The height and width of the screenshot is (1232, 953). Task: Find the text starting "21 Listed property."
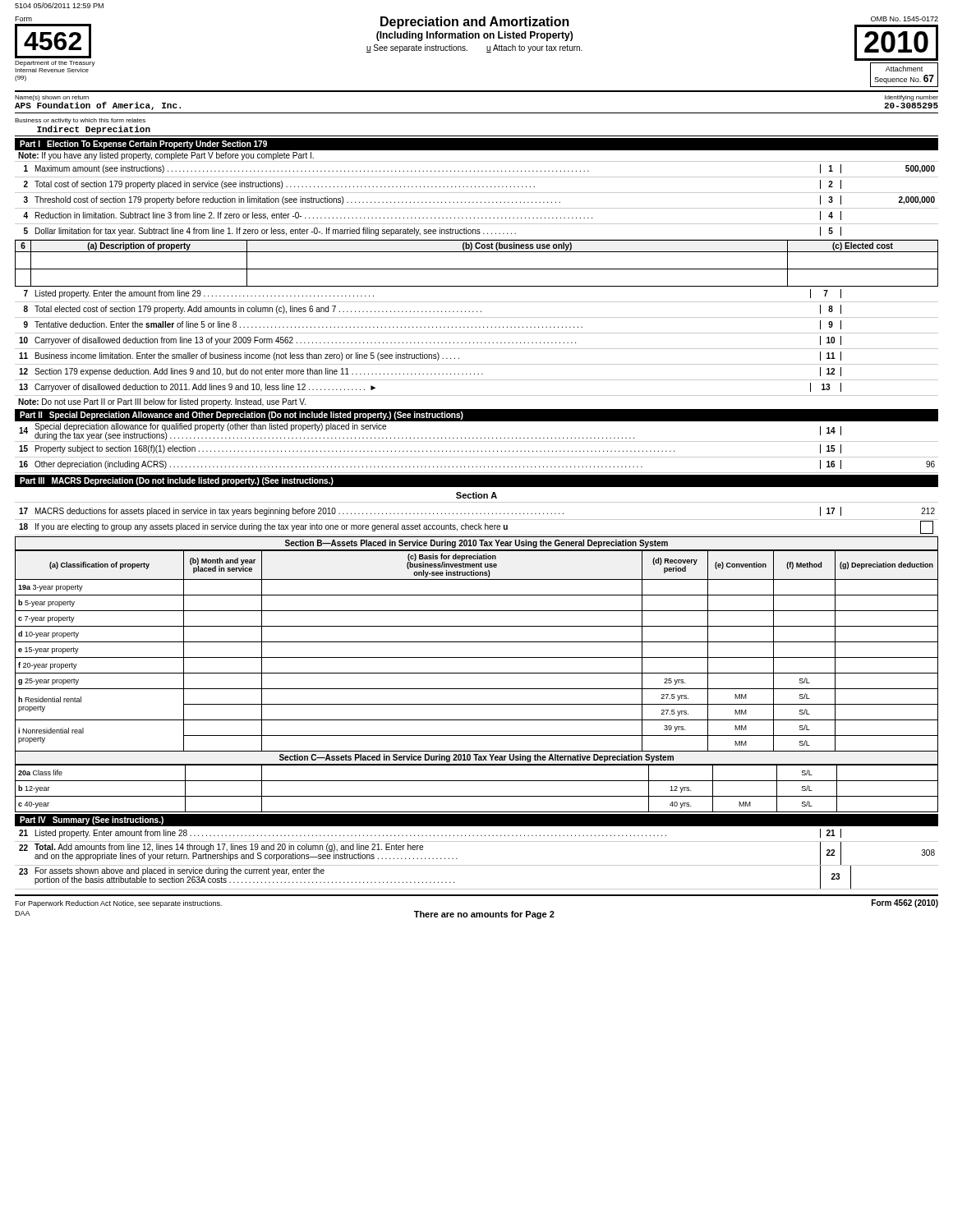(x=476, y=834)
